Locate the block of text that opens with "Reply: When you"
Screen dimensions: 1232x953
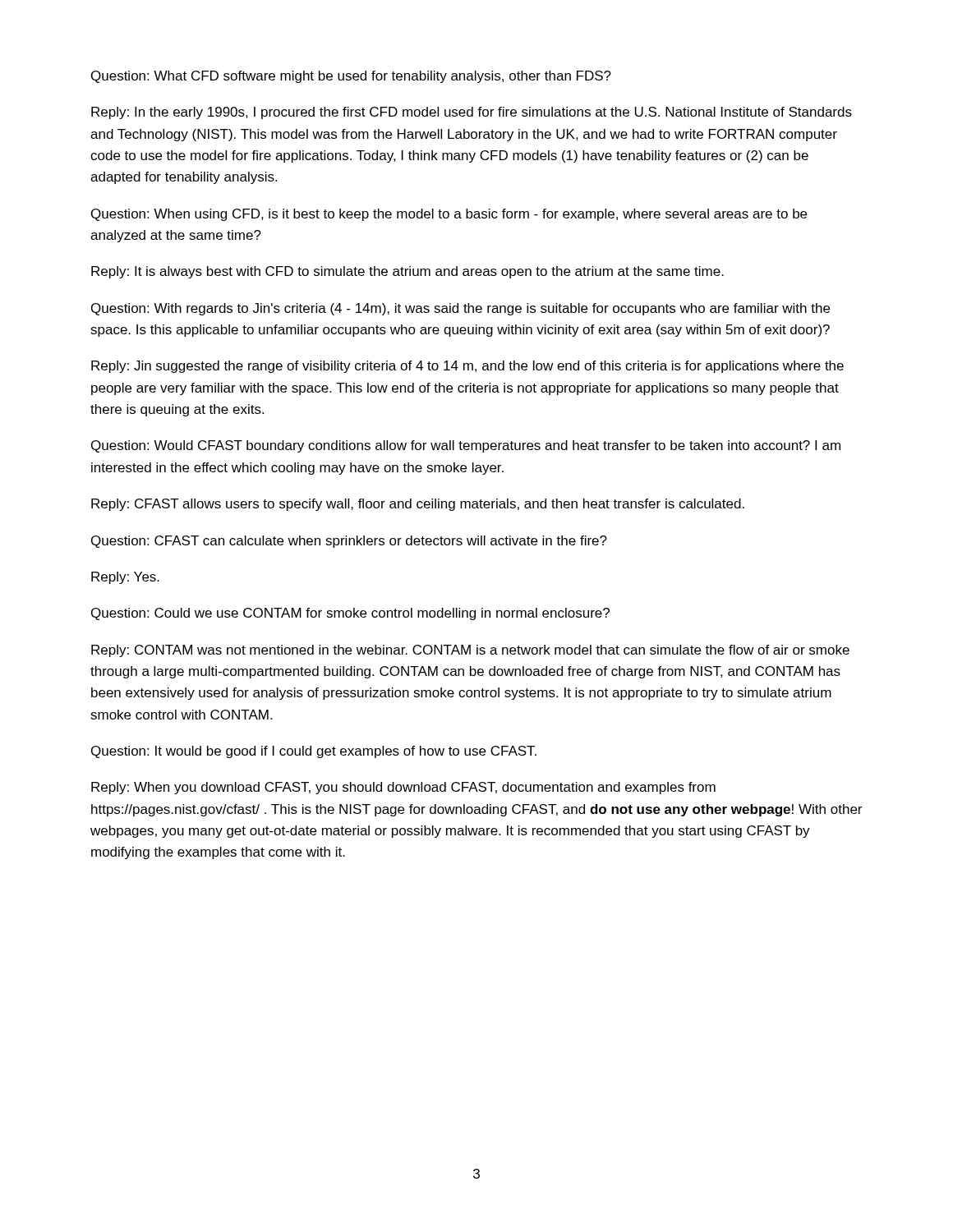[x=476, y=820]
